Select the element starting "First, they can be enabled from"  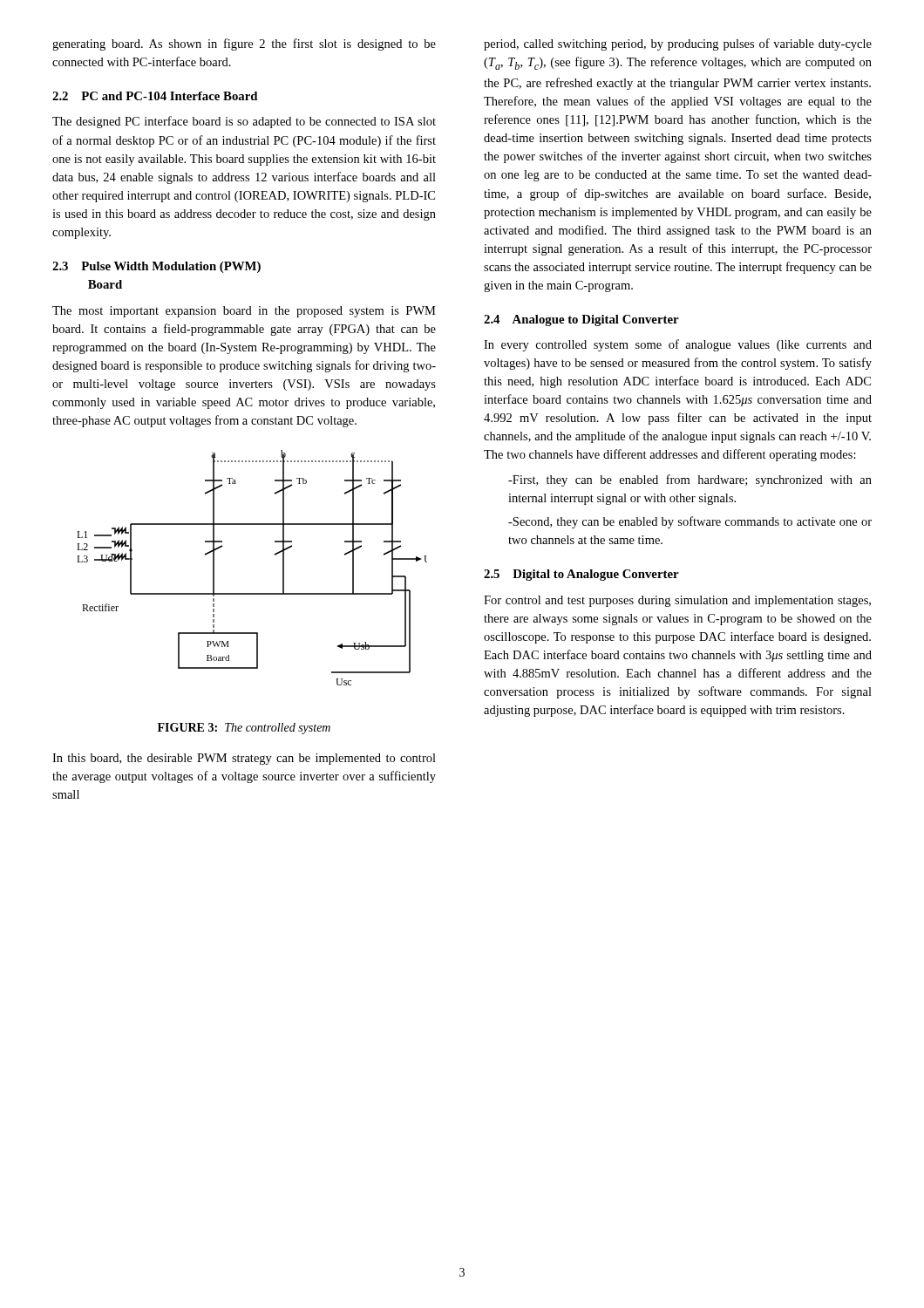coord(690,489)
